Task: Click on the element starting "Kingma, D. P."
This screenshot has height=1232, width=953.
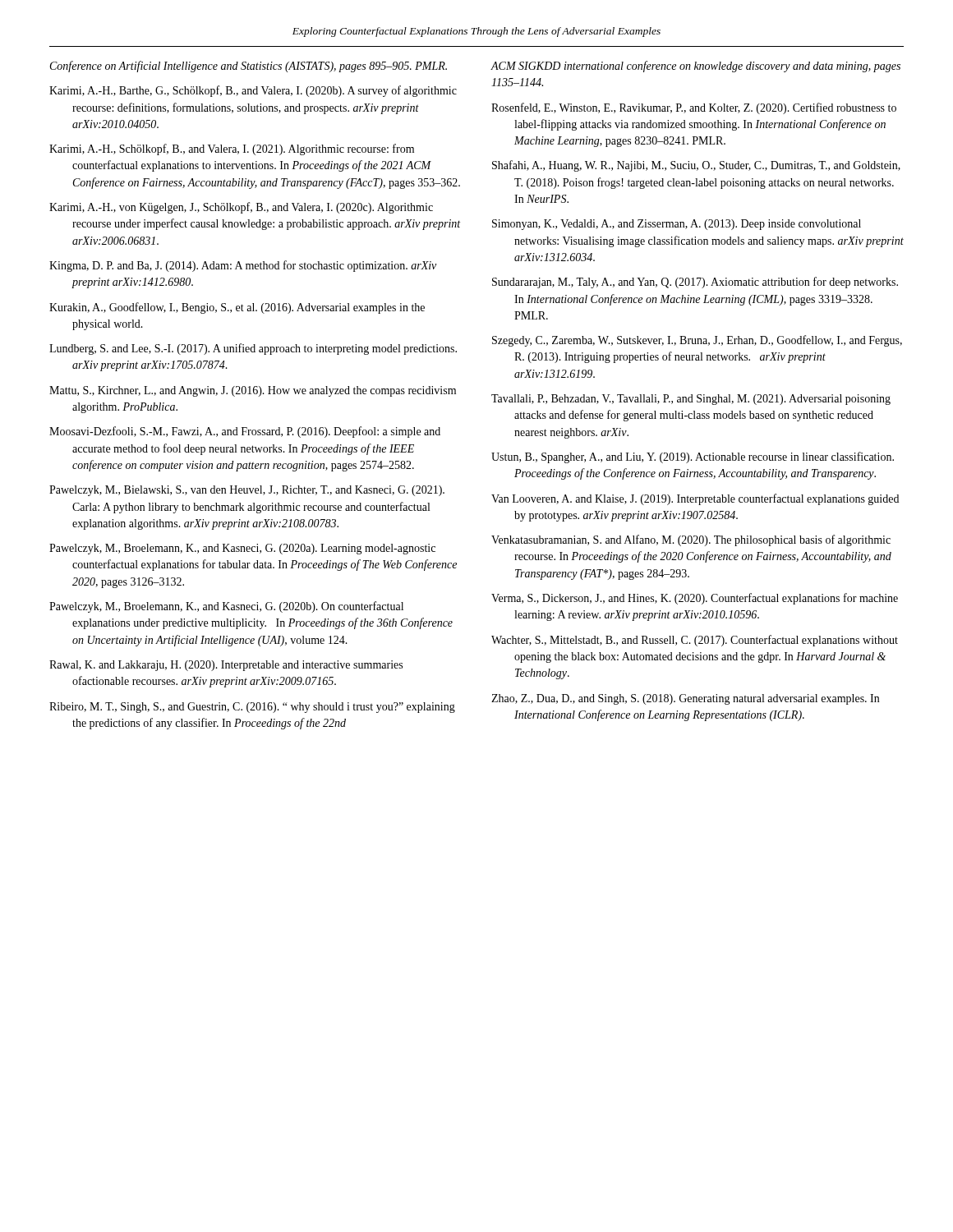Action: click(243, 274)
